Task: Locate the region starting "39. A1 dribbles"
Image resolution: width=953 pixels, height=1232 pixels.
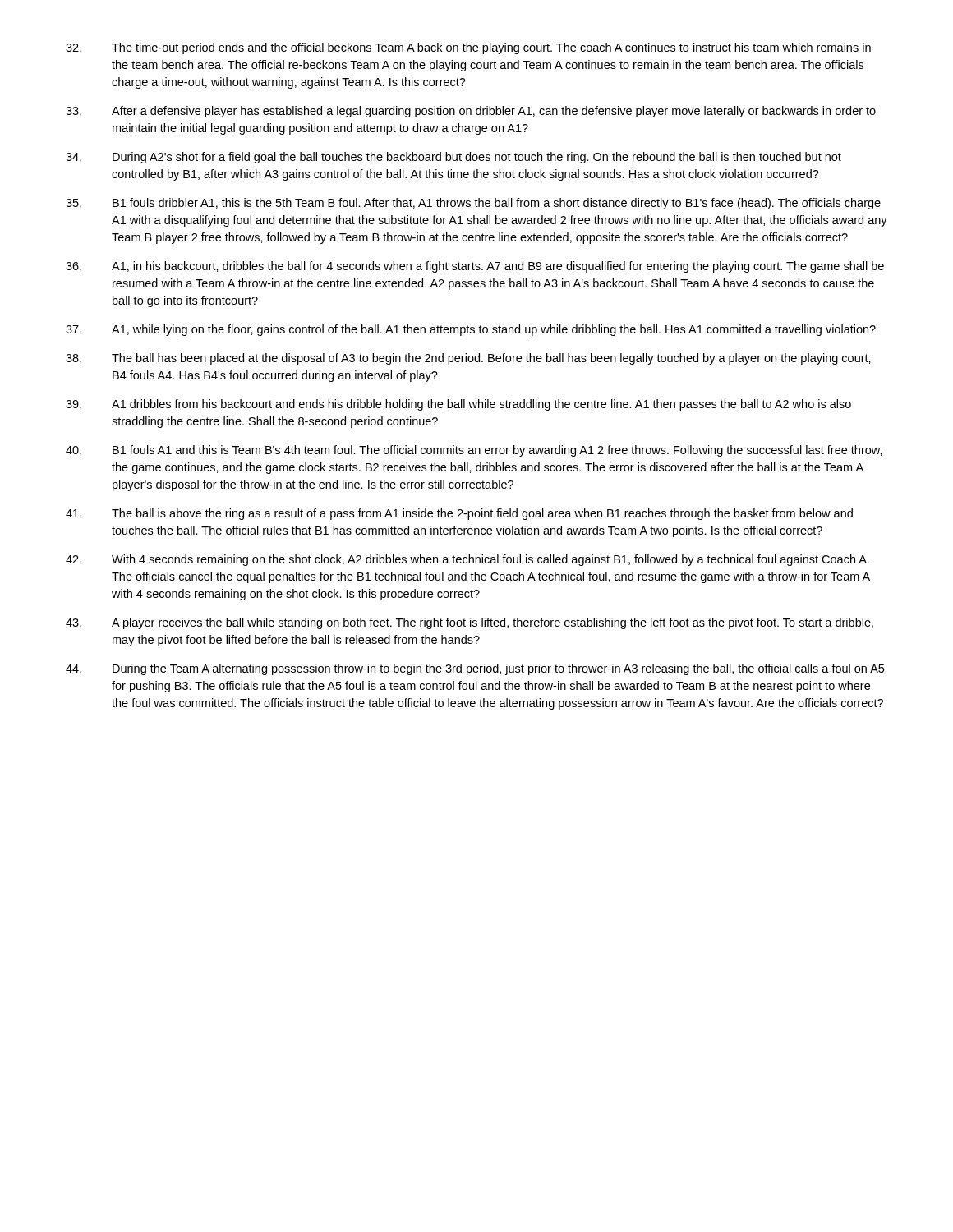Action: coord(476,413)
